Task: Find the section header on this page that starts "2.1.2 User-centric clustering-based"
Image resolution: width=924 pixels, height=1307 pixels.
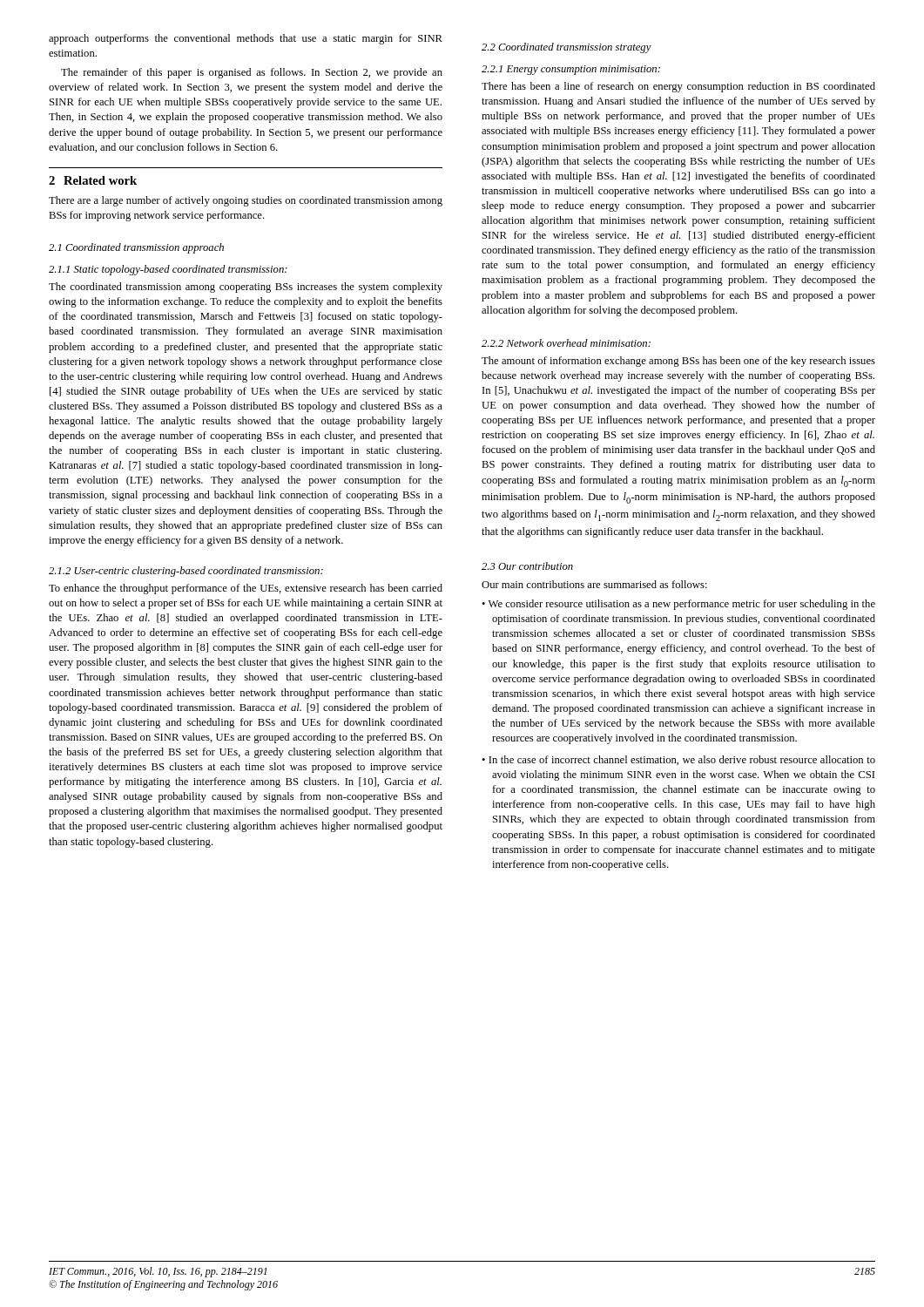Action: click(246, 571)
